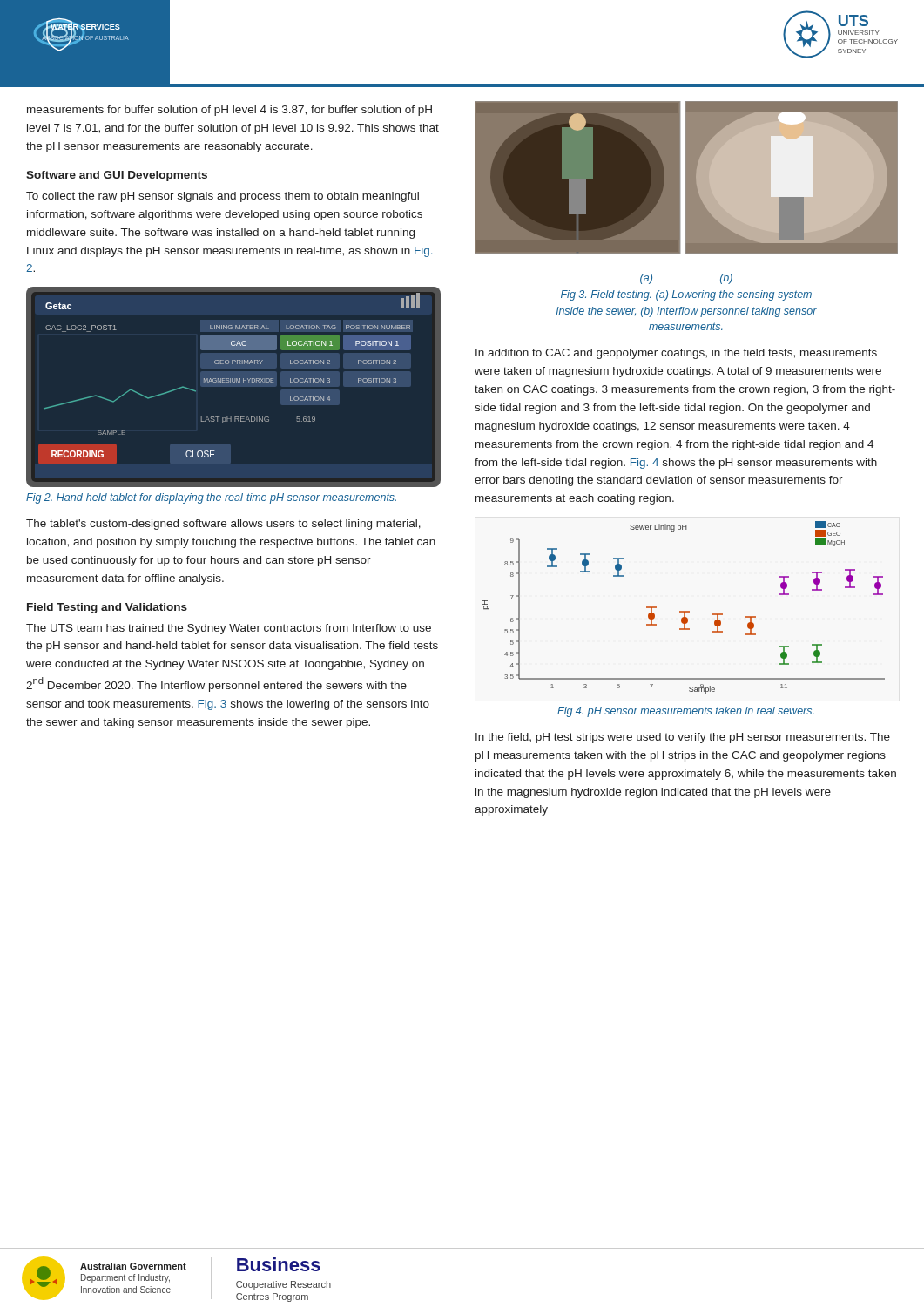Locate the block of text that opens with "In the field, pH"
Screen dimensions: 1307x924
click(686, 773)
